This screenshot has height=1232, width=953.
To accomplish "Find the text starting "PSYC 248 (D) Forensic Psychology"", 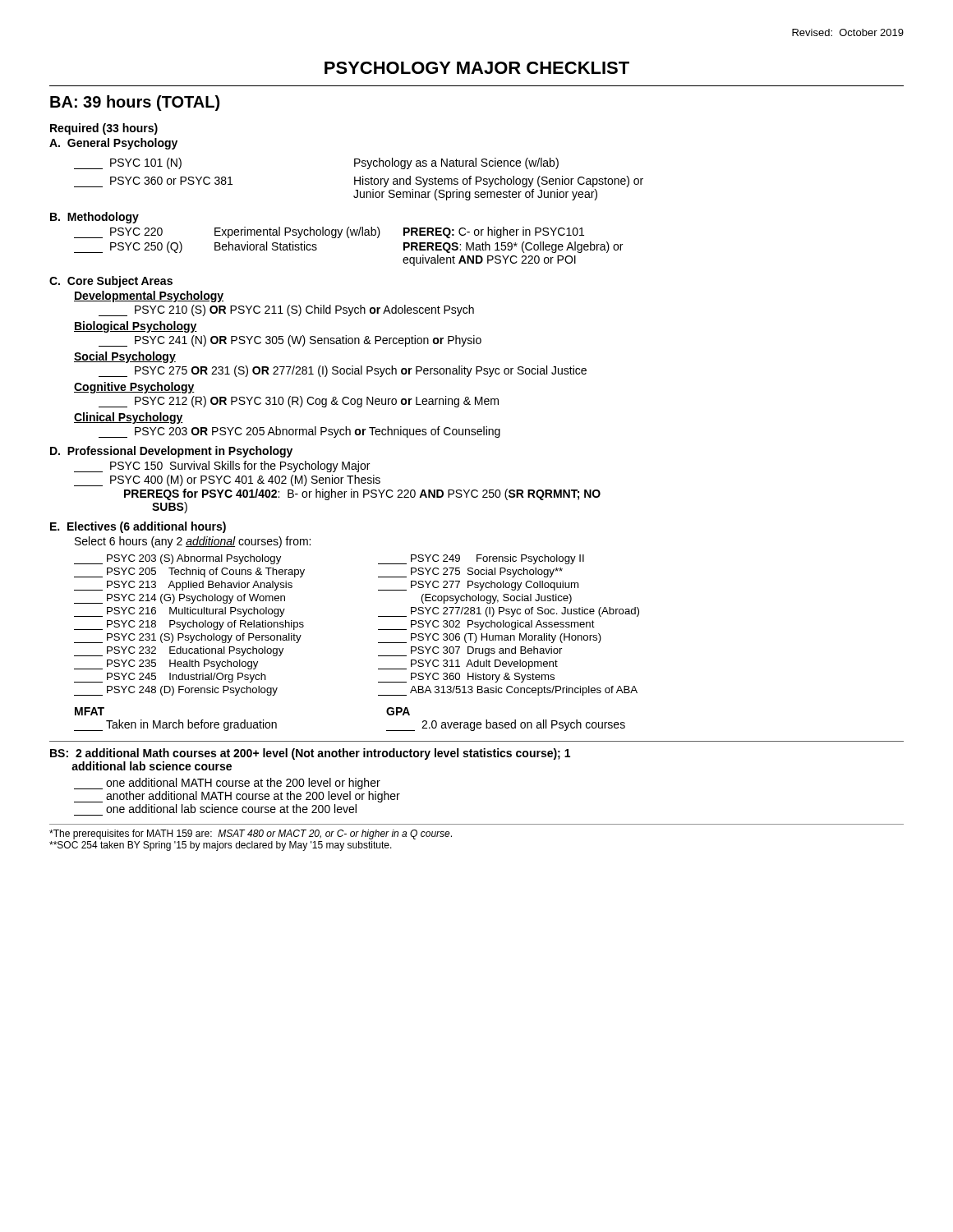I will tap(176, 690).
